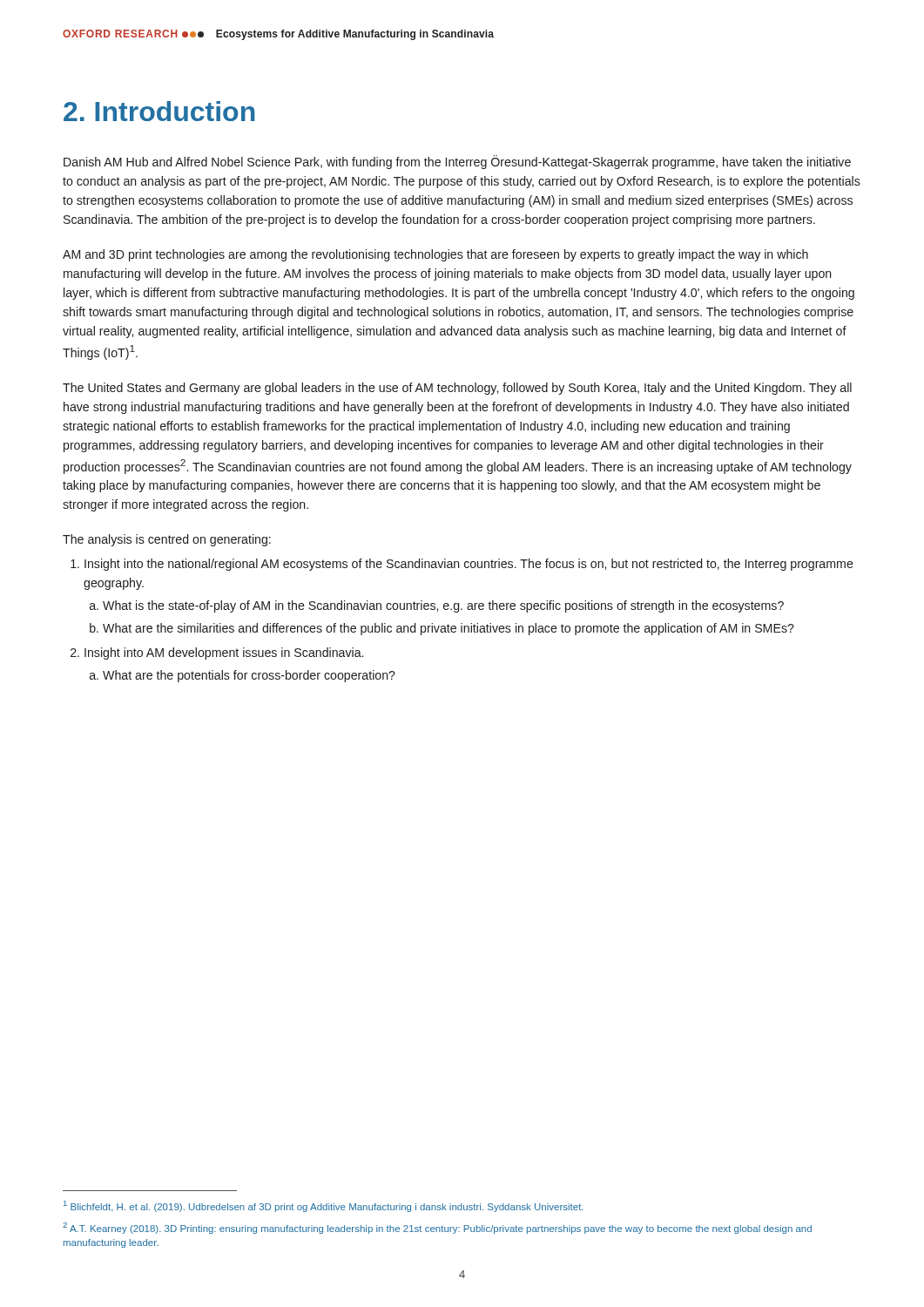Find the block on this page that starts "AM and 3D print technologies"

[x=459, y=304]
